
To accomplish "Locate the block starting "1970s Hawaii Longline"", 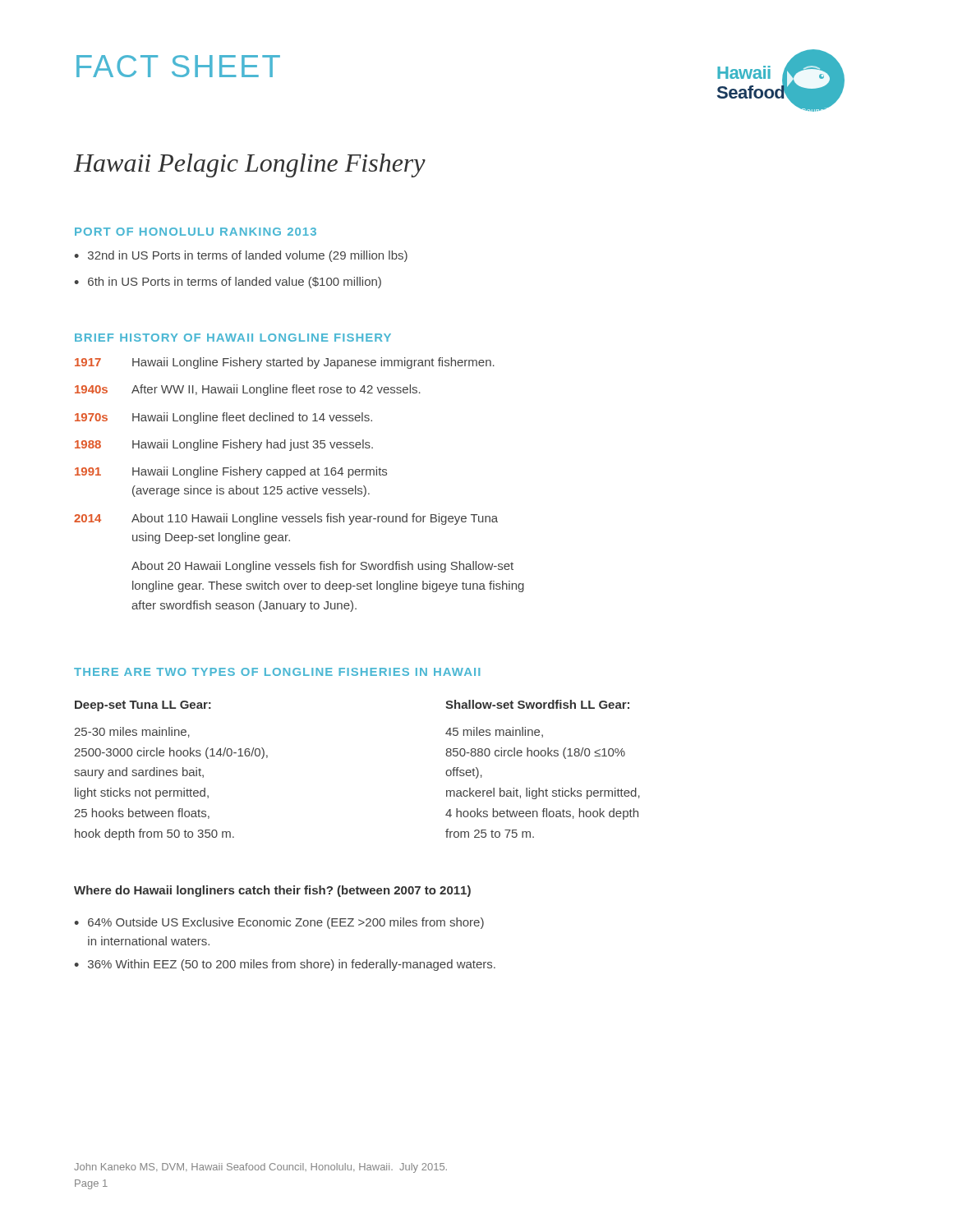I will [223, 418].
